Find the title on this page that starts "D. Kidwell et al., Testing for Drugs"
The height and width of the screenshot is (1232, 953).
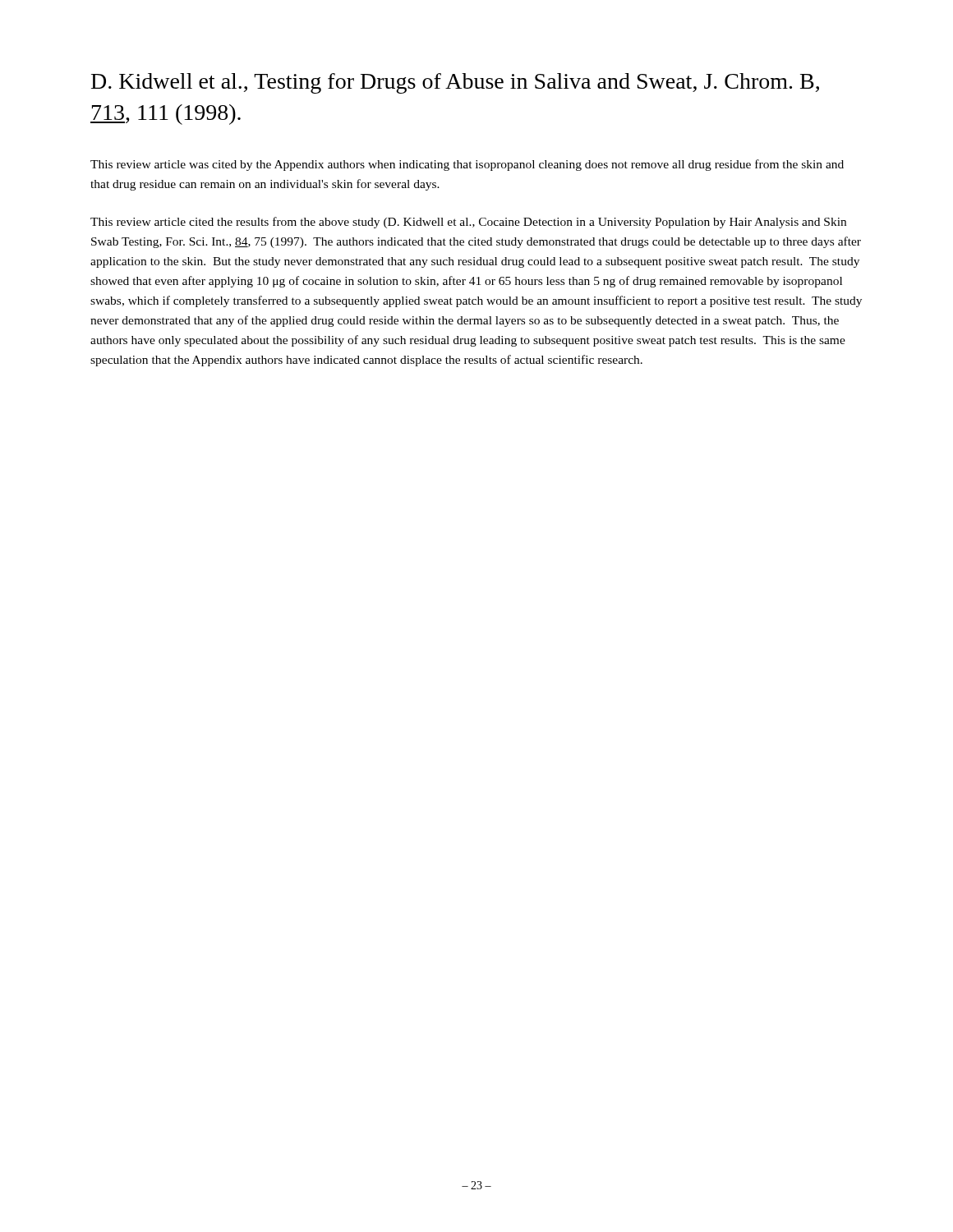coord(476,97)
